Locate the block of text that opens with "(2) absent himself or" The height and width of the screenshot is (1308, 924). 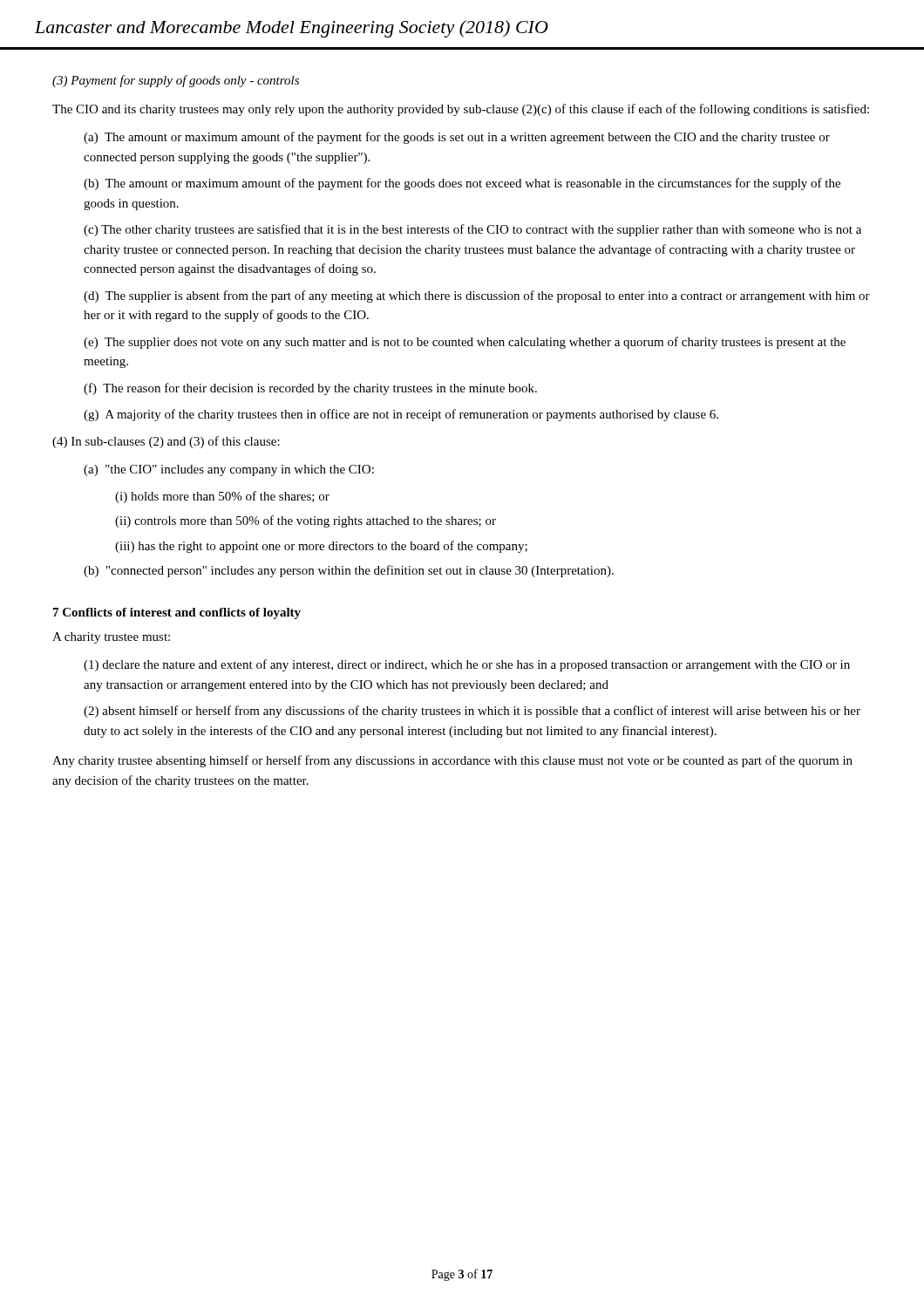click(472, 721)
